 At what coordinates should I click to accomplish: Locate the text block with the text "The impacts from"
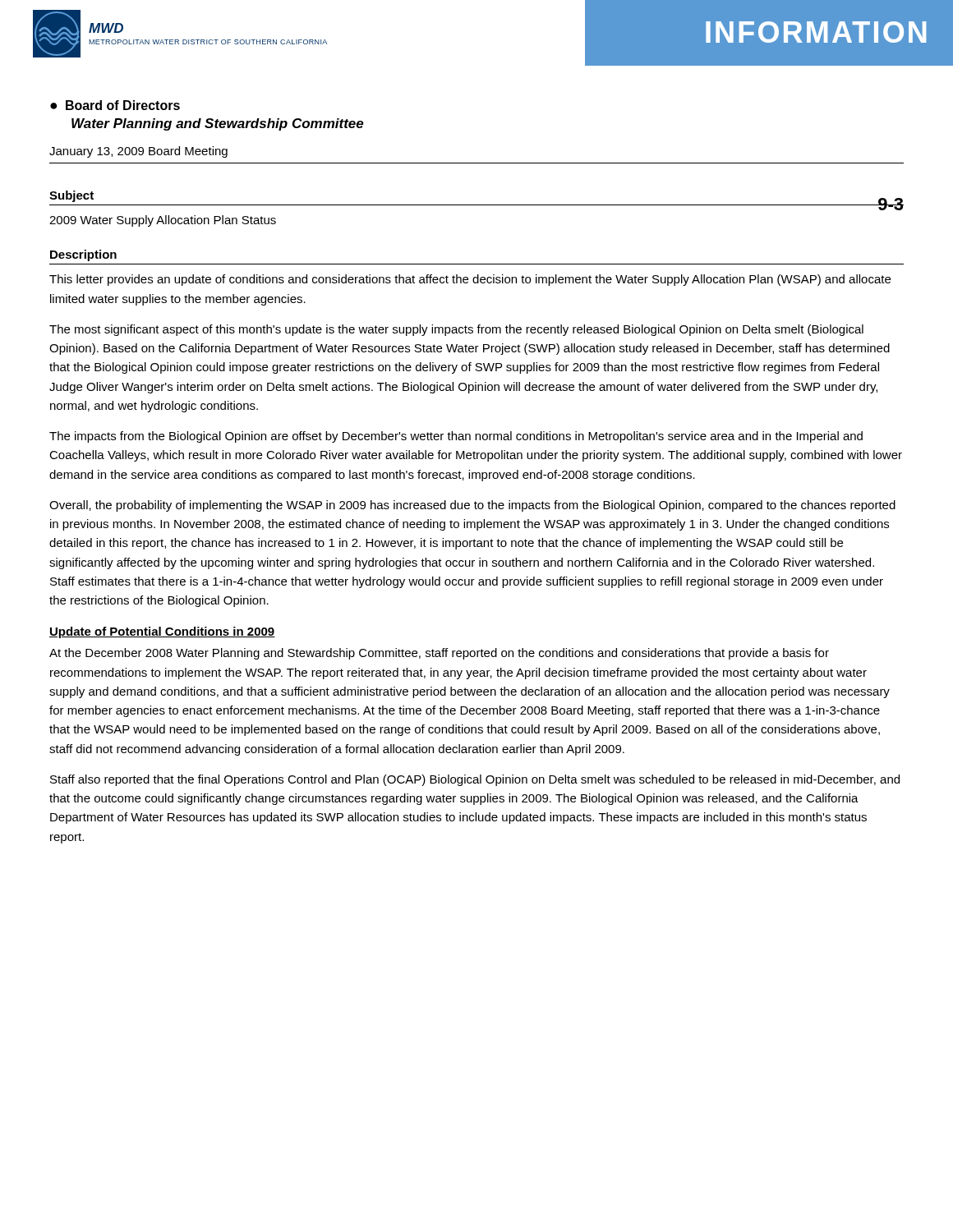(x=476, y=455)
